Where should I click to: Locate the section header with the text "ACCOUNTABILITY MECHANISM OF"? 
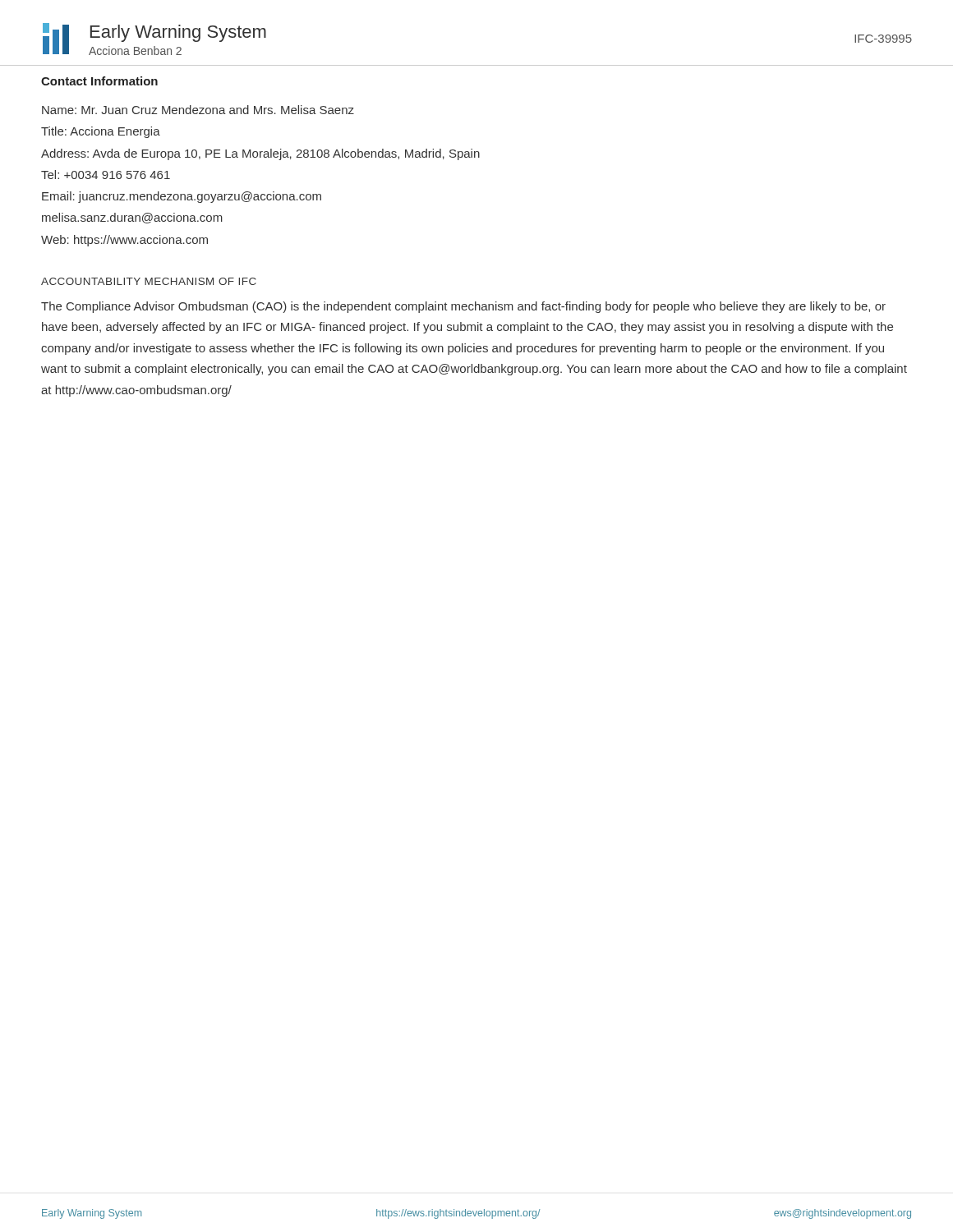(x=149, y=281)
